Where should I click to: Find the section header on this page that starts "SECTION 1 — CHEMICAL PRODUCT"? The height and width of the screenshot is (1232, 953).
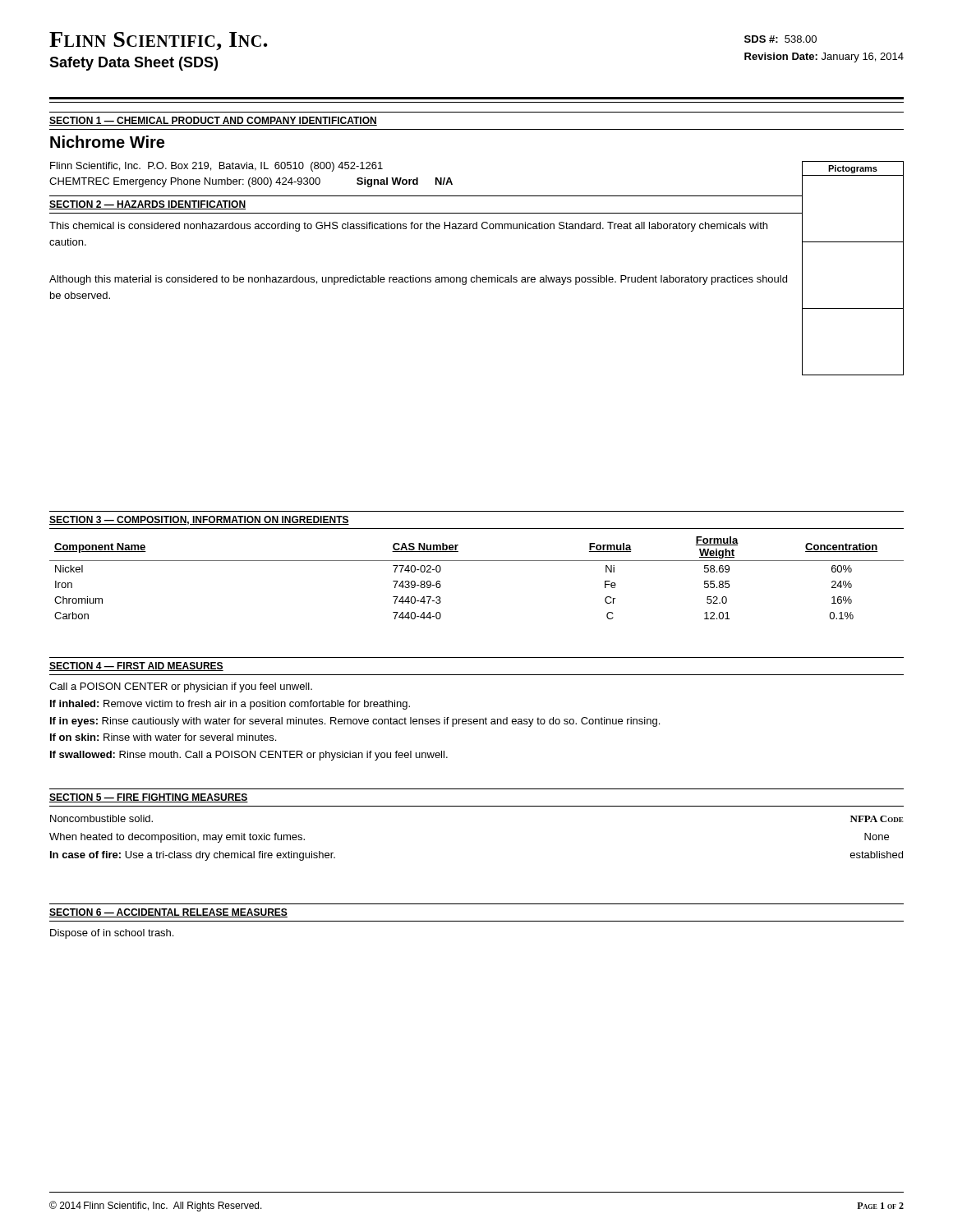tap(213, 121)
